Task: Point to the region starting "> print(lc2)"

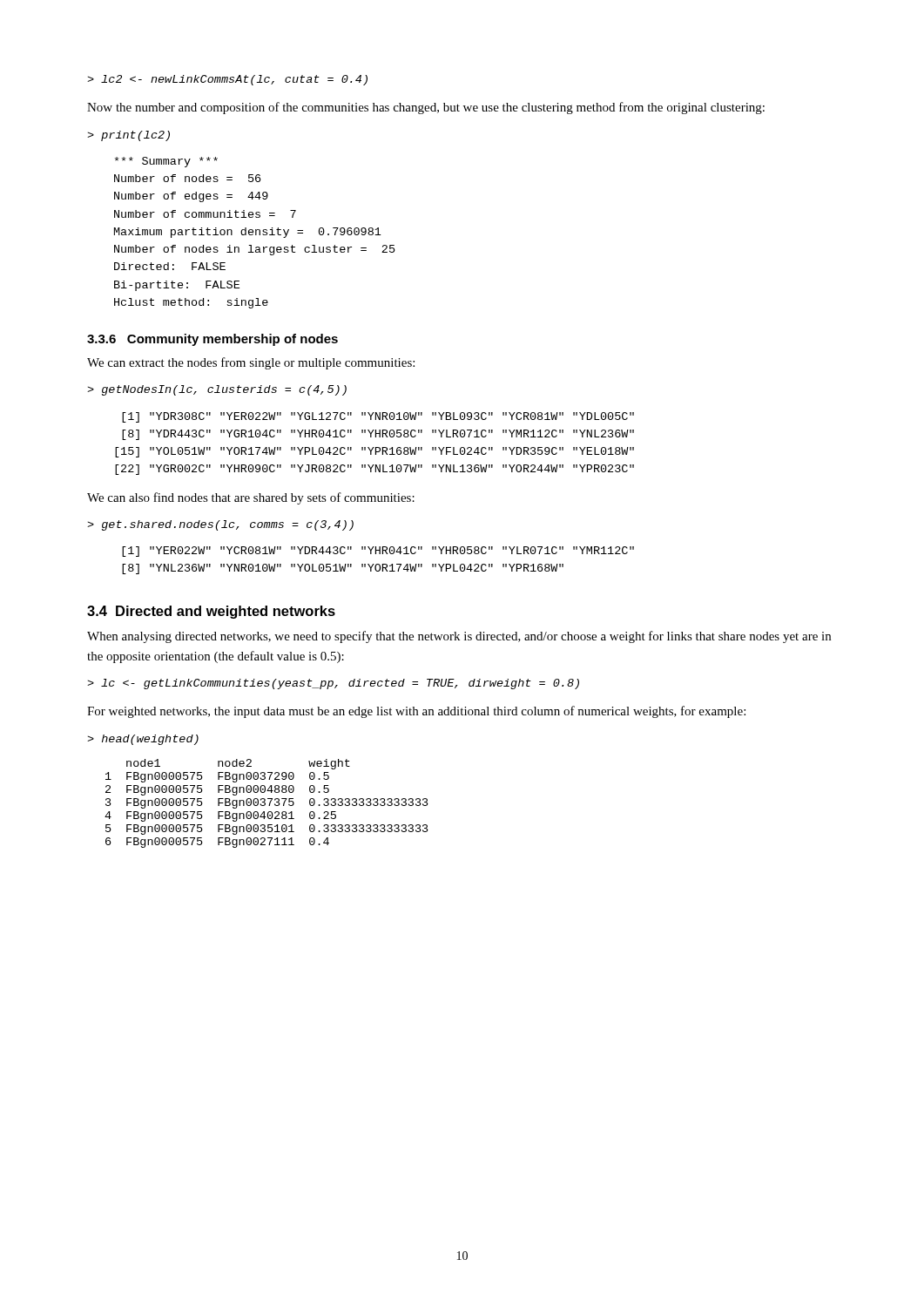Action: click(128, 136)
